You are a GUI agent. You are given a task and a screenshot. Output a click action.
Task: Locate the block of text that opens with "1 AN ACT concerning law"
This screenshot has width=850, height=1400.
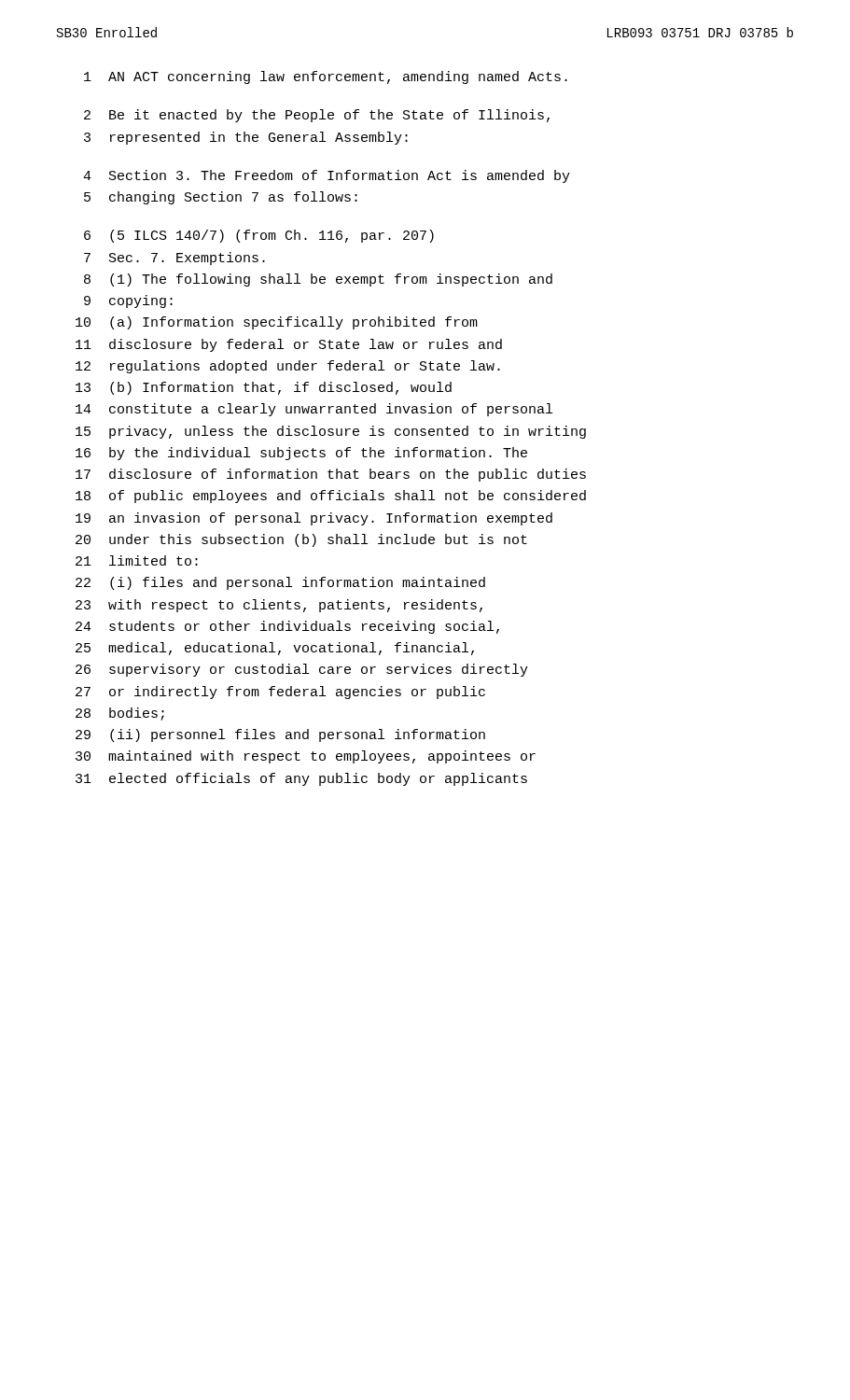point(425,78)
